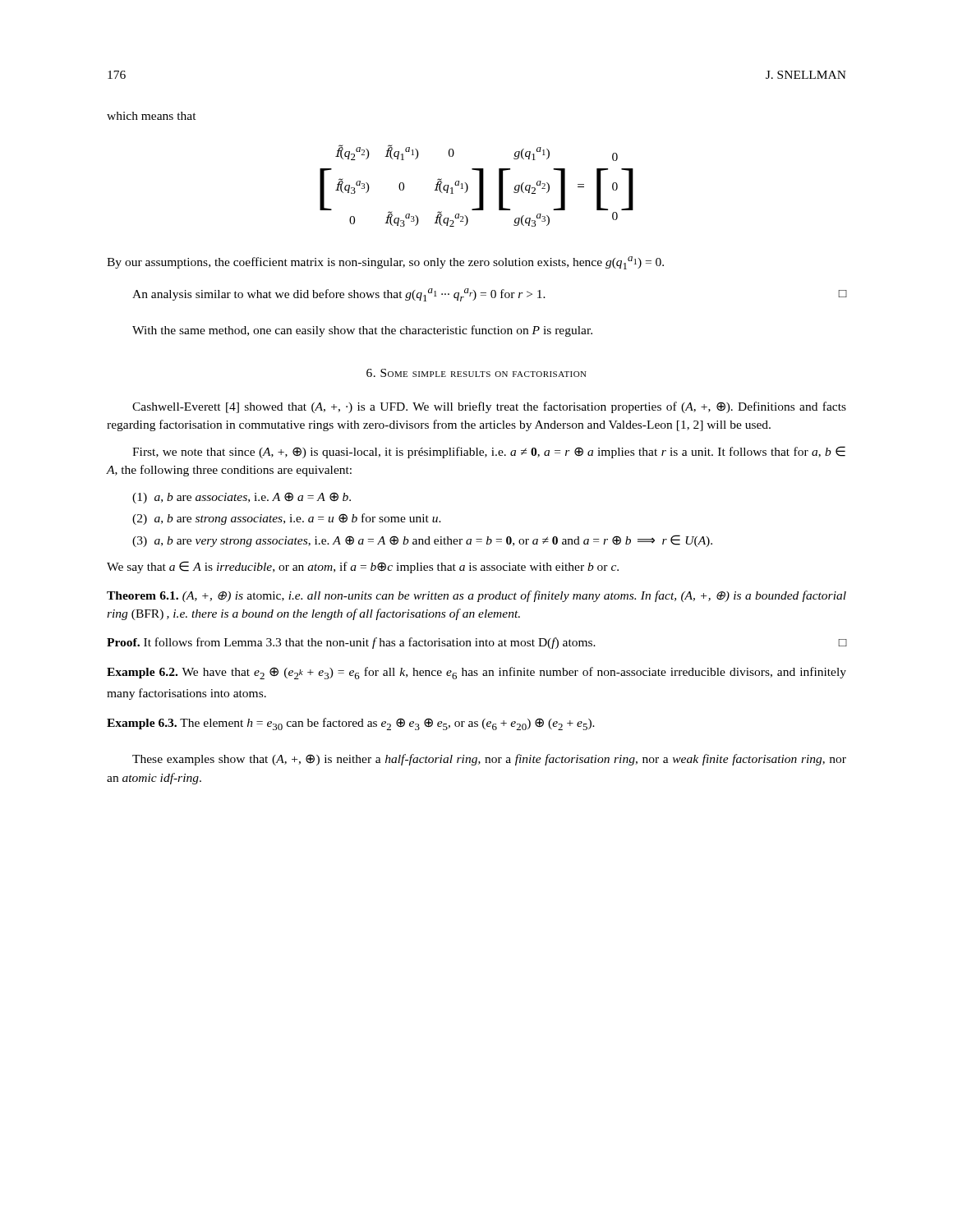The image size is (953, 1232).
Task: Click on the text block starting "(3) a, b are very strong"
Action: (x=423, y=540)
